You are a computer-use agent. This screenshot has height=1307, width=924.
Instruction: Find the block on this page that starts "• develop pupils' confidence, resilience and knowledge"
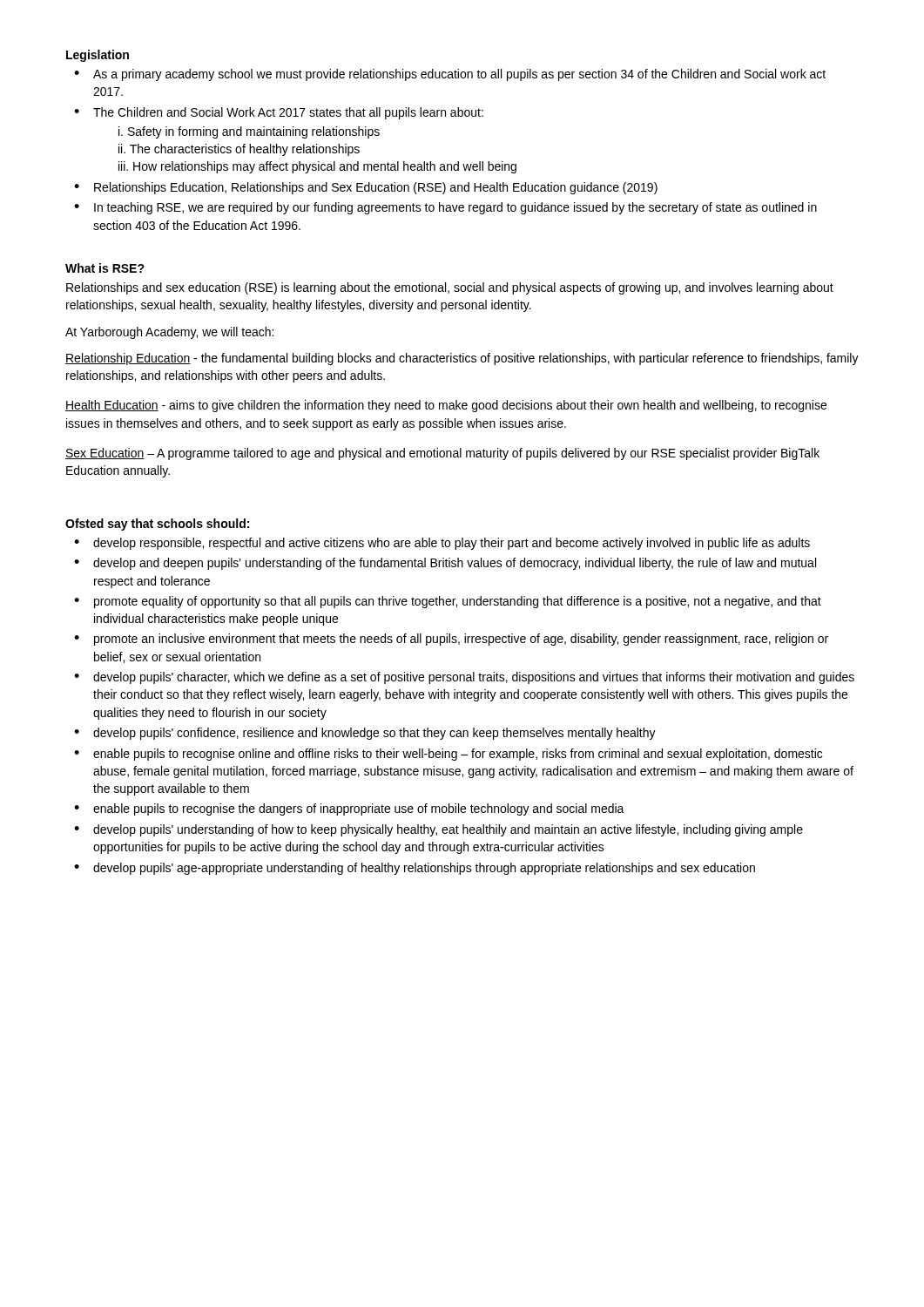[466, 733]
